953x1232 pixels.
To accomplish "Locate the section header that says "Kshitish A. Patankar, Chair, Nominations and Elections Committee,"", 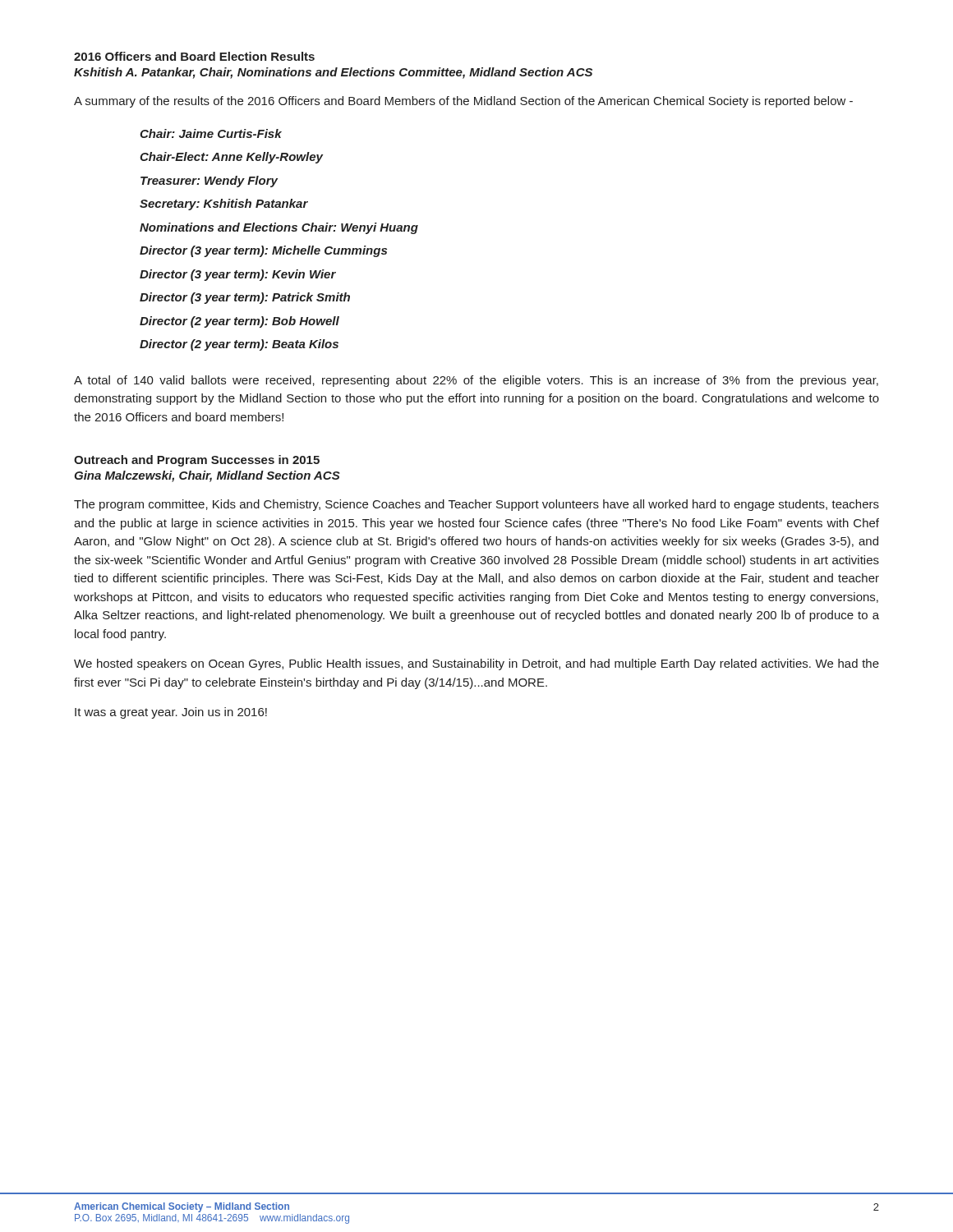I will pyautogui.click(x=333, y=72).
